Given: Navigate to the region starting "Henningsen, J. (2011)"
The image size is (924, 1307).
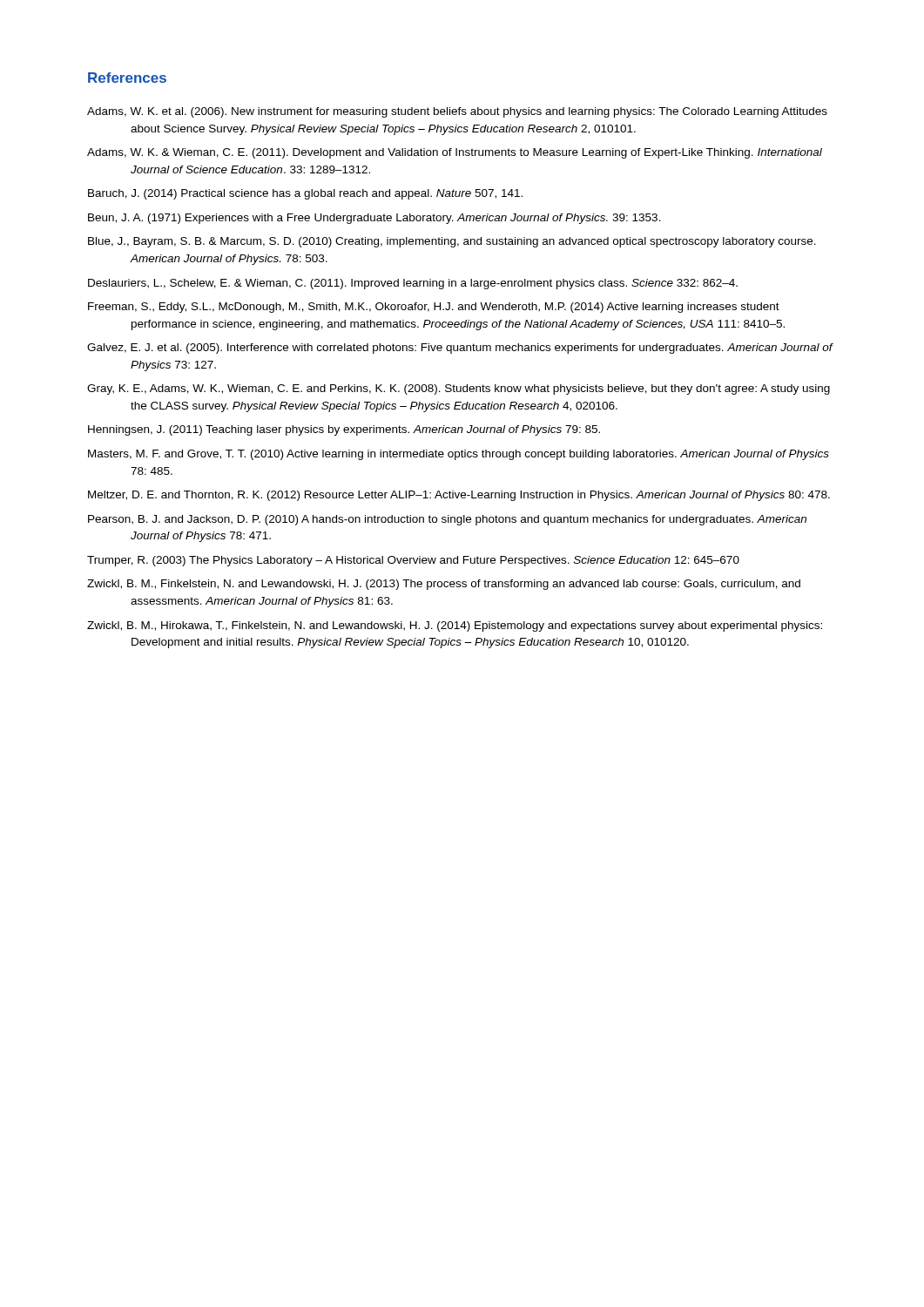Looking at the screenshot, I should 344,429.
